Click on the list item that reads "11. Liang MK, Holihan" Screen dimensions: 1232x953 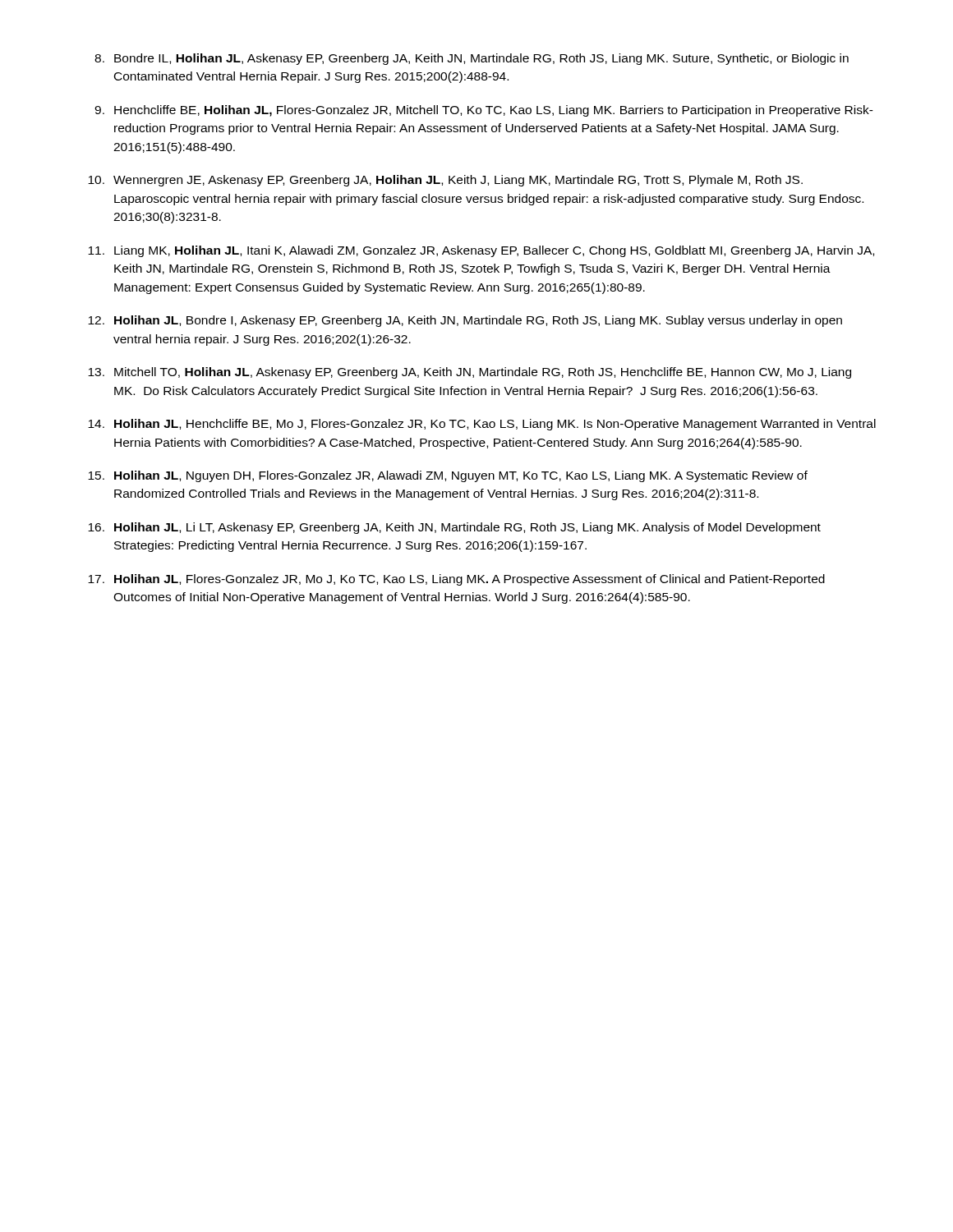click(x=476, y=269)
